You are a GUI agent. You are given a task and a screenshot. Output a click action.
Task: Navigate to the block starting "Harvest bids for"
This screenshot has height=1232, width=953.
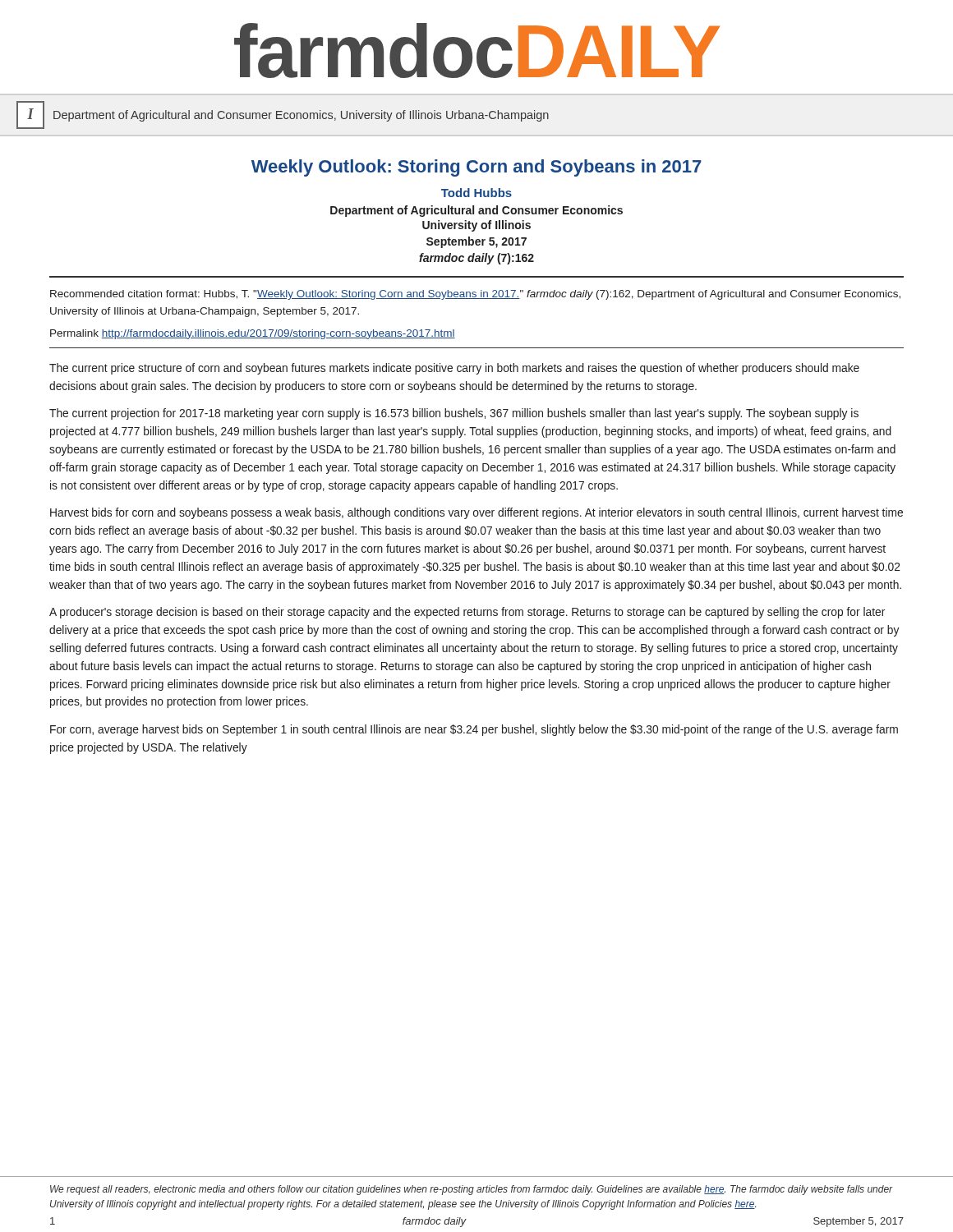click(476, 549)
